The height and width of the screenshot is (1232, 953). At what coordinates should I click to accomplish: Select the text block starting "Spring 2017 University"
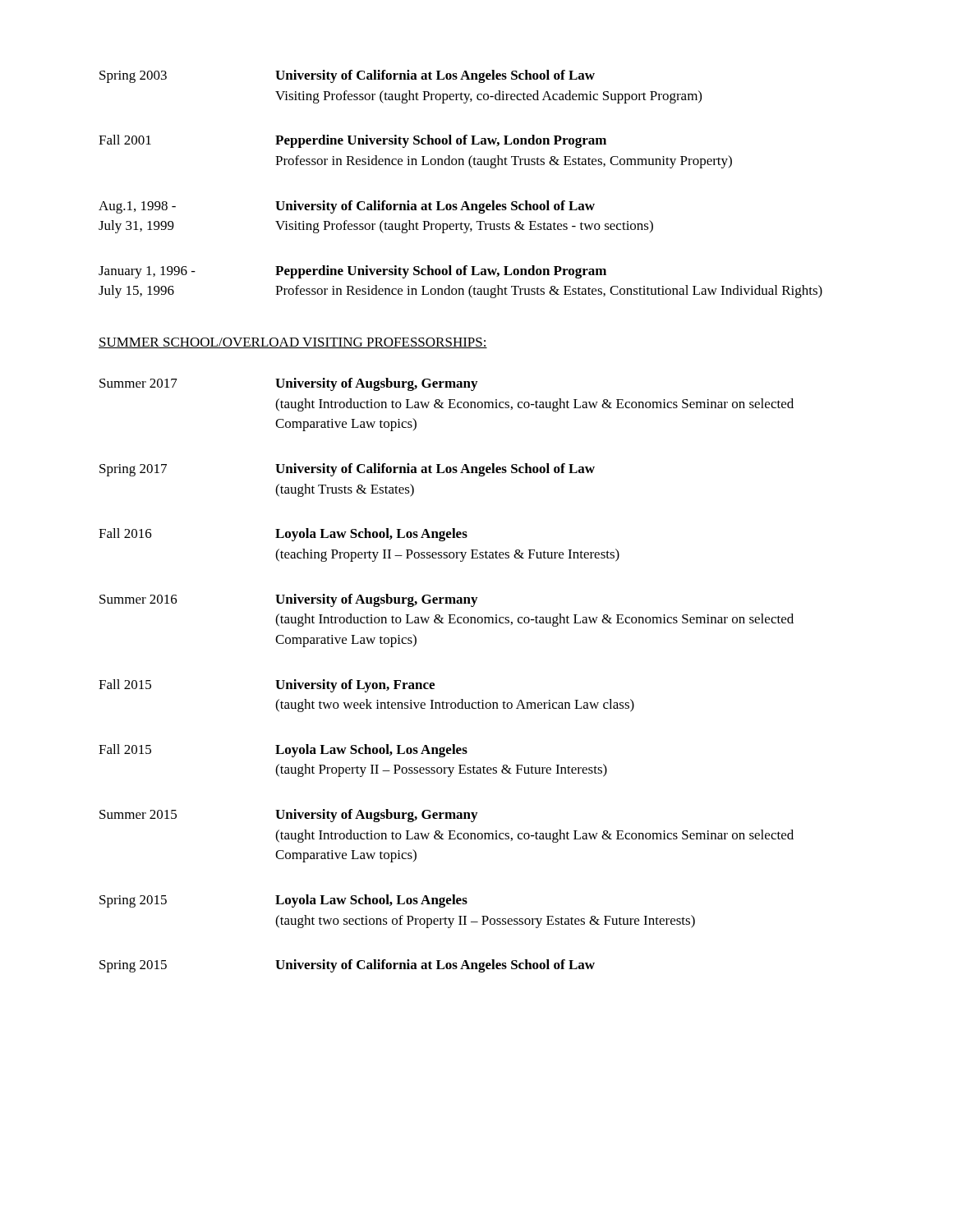pos(476,479)
